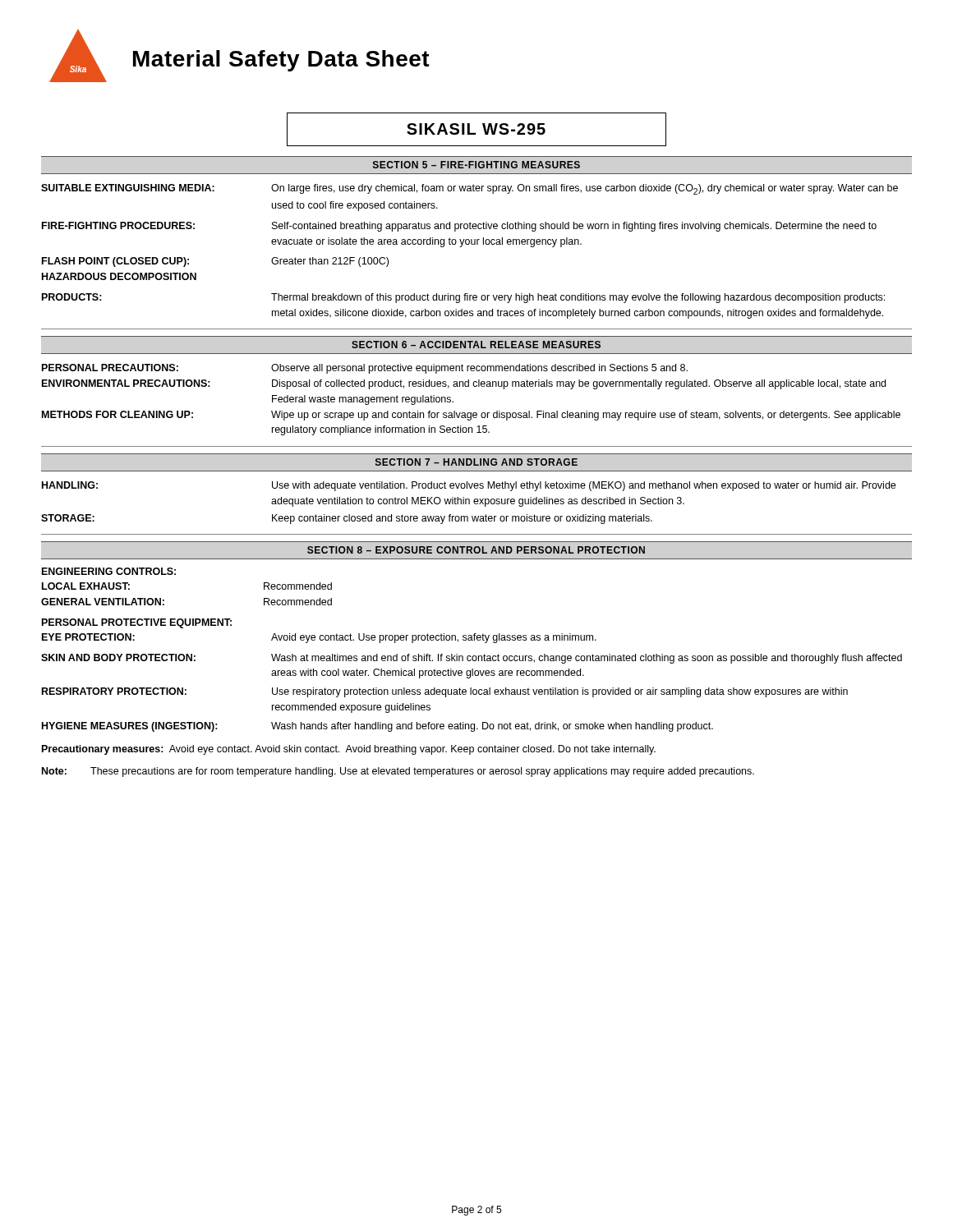Select the text starting "METHODS FOR CLEANING UP: Wipe up or scrape"
953x1232 pixels.
click(476, 422)
